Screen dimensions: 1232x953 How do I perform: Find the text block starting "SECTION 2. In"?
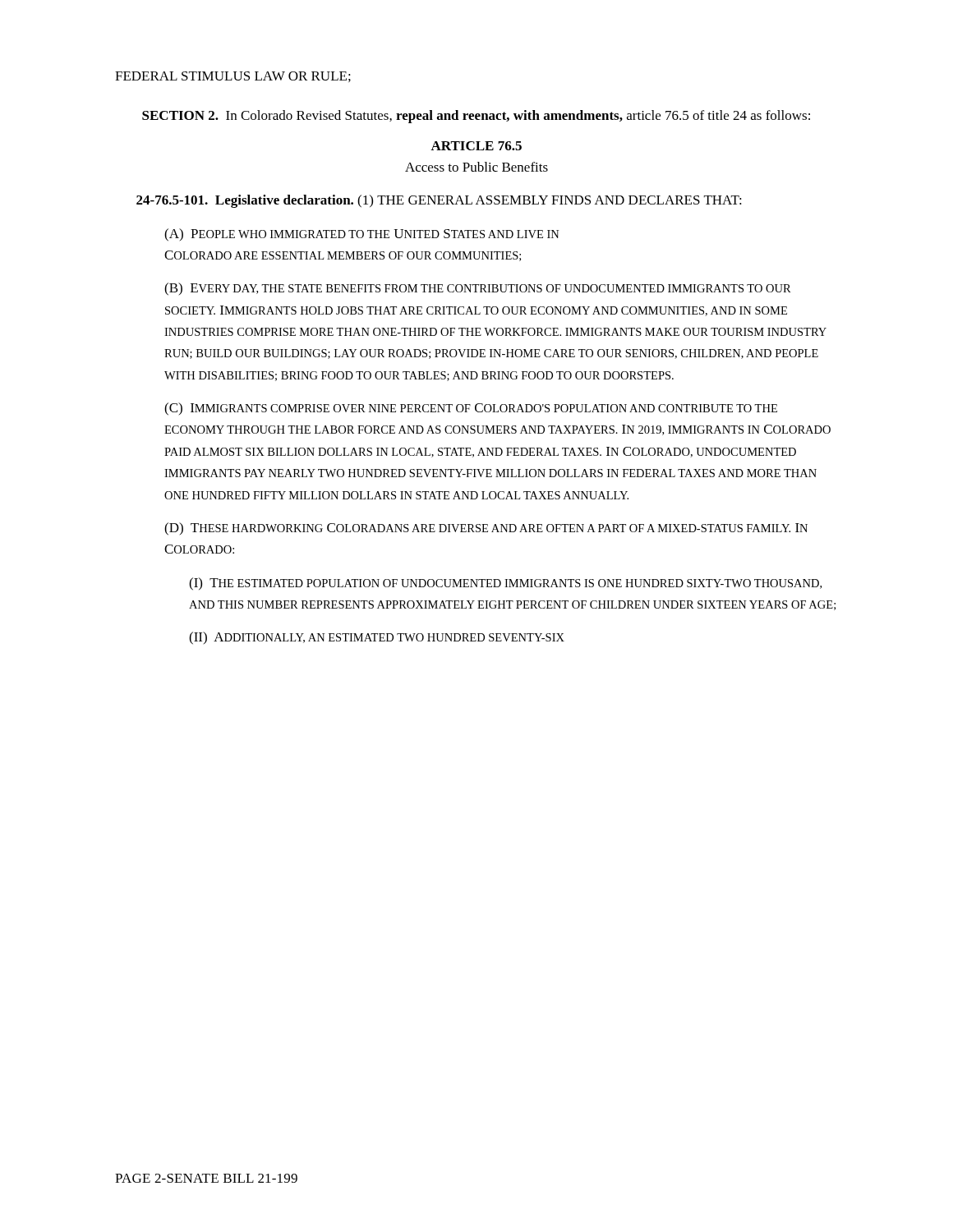476,116
